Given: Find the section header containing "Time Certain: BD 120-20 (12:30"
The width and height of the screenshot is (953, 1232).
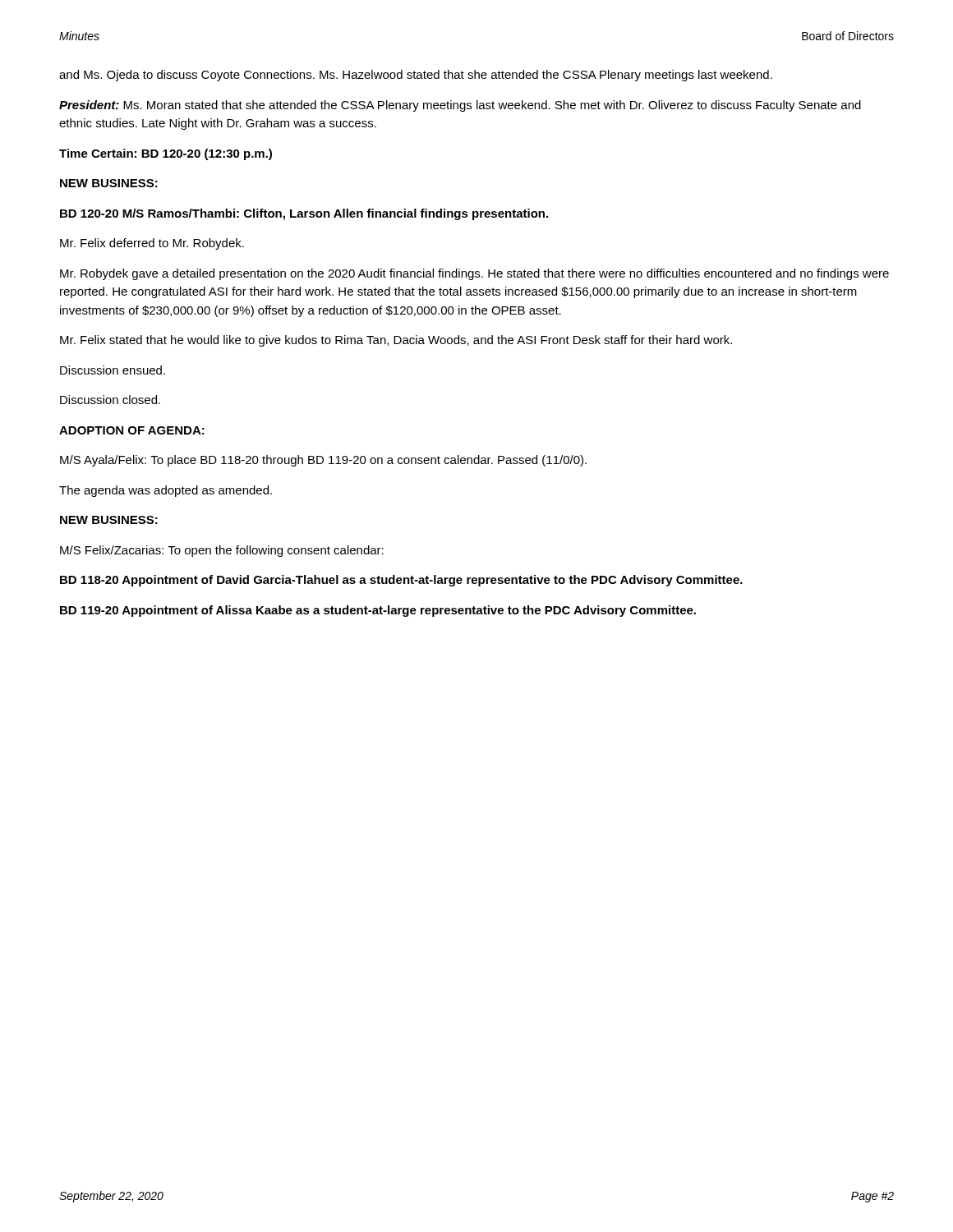Looking at the screenshot, I should pyautogui.click(x=166, y=153).
